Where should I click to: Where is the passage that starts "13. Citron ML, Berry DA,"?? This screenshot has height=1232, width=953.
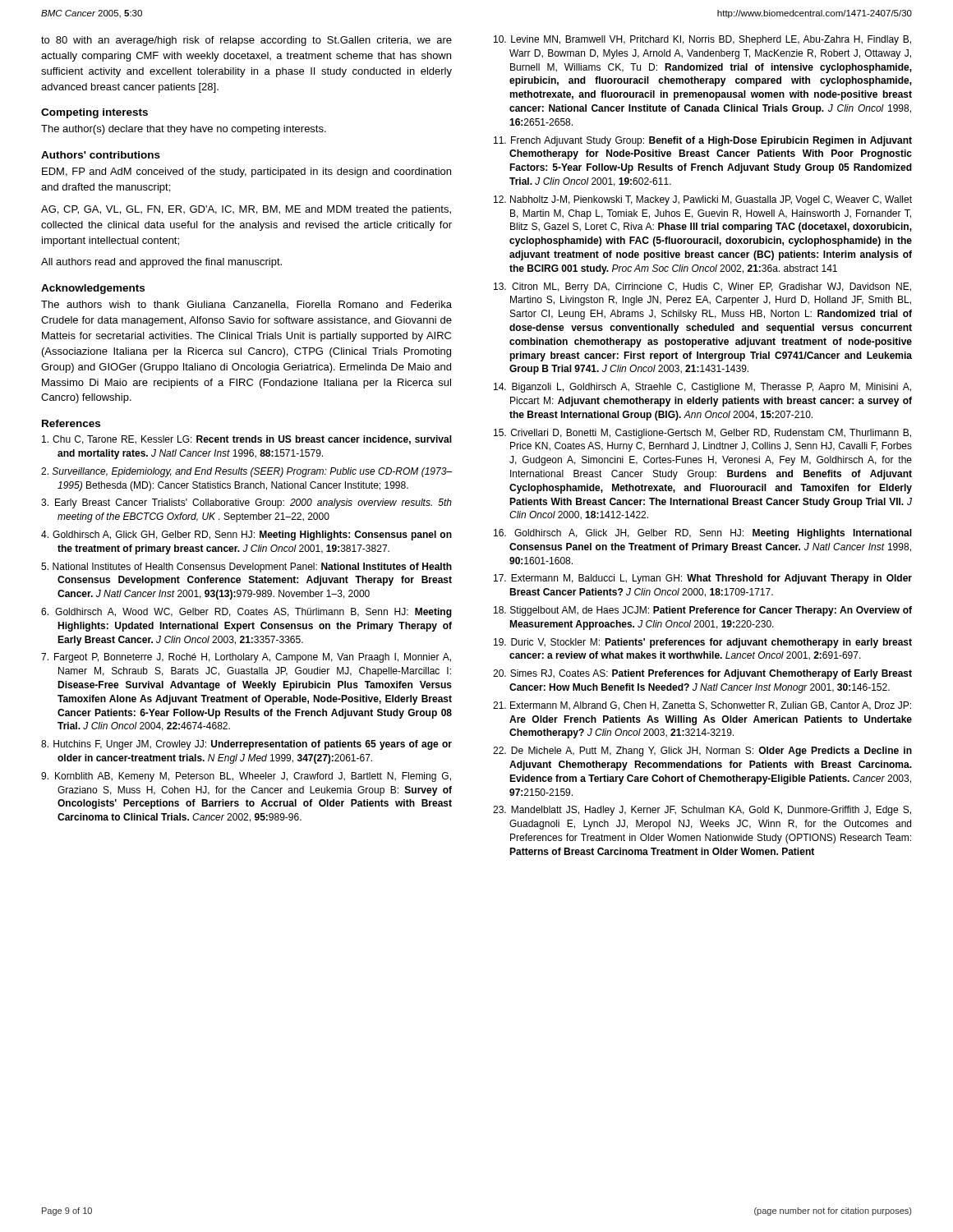click(702, 328)
